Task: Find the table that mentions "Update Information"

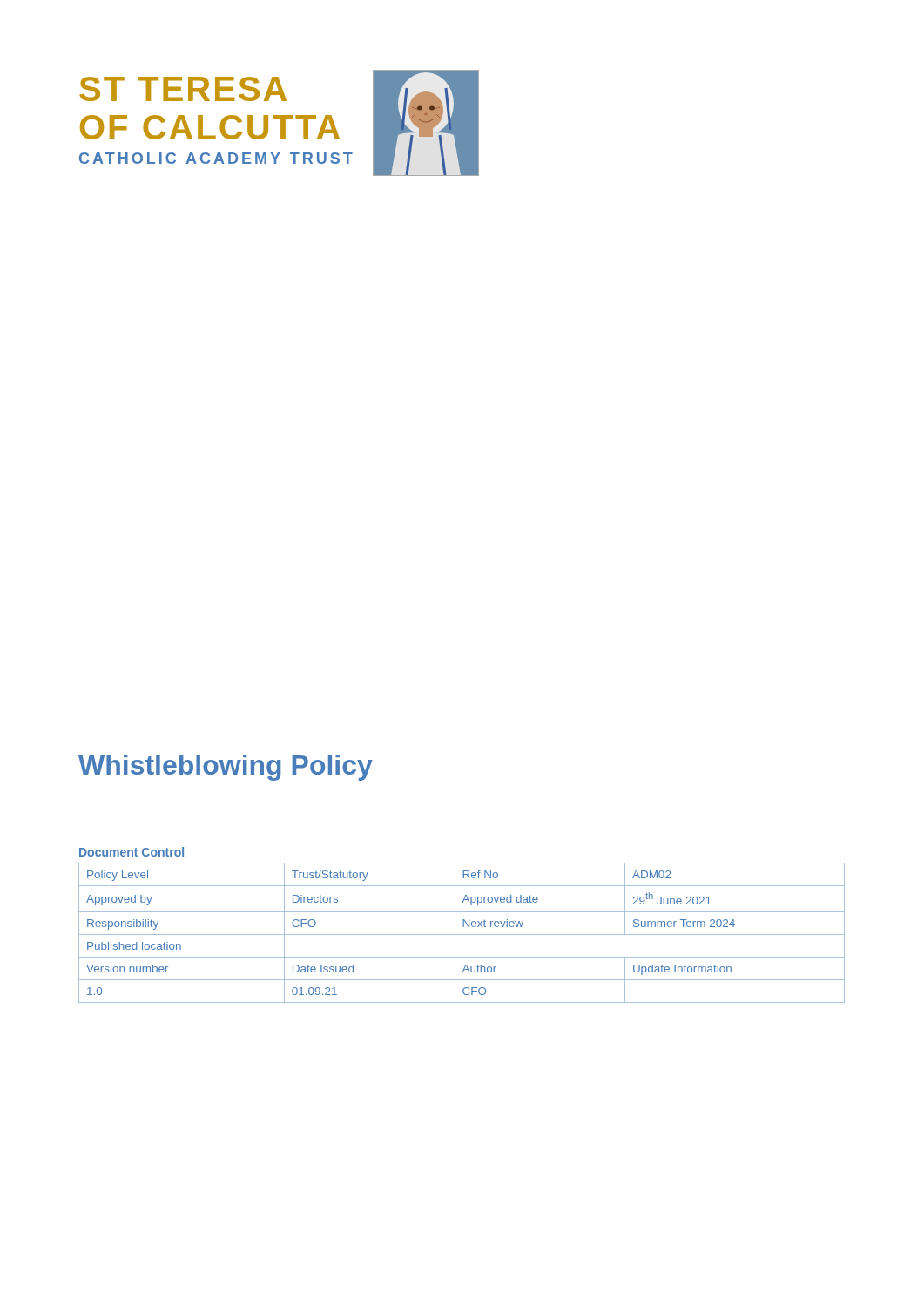Action: tap(462, 933)
